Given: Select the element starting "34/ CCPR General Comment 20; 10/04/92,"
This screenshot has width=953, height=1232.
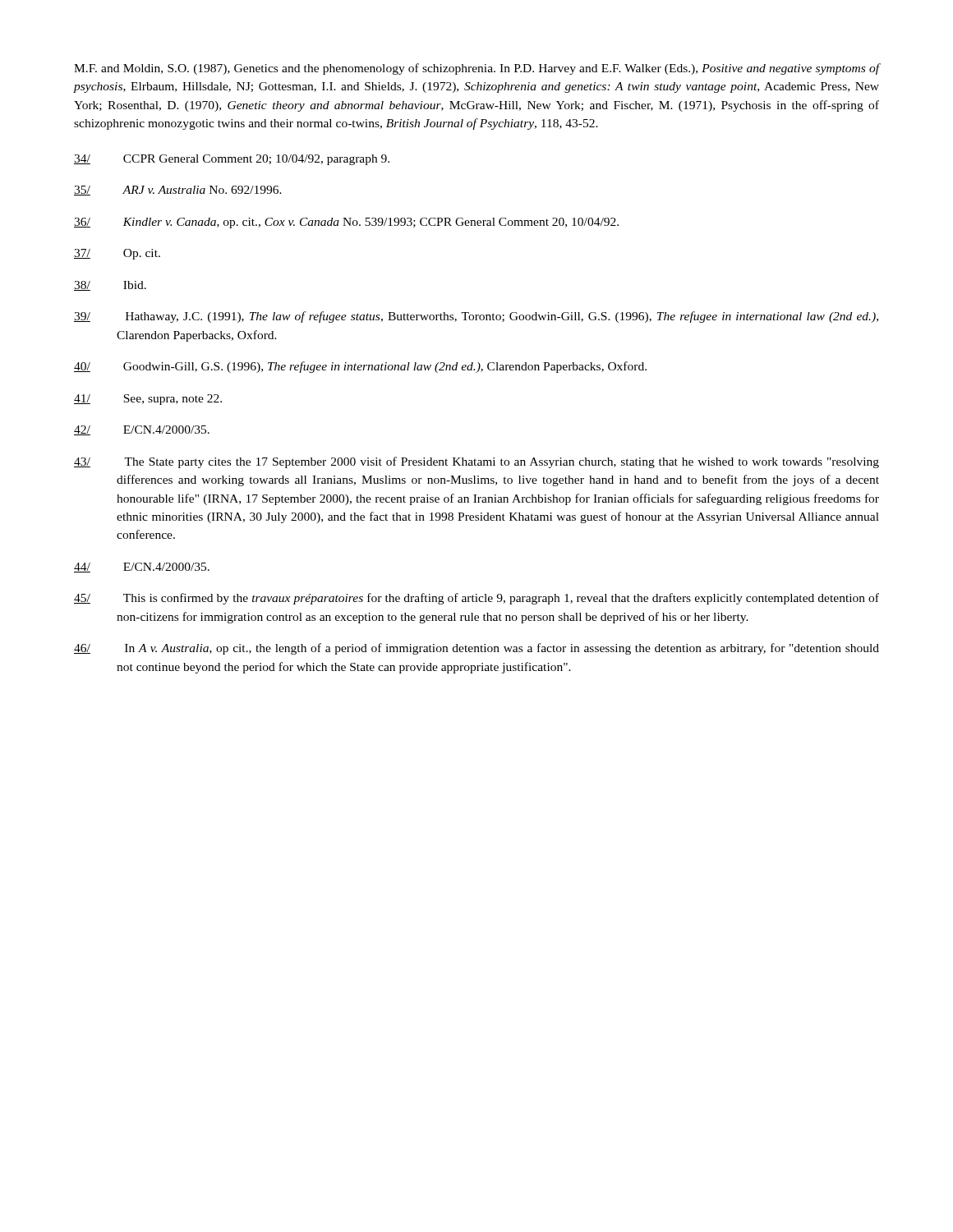Looking at the screenshot, I should click(x=232, y=160).
